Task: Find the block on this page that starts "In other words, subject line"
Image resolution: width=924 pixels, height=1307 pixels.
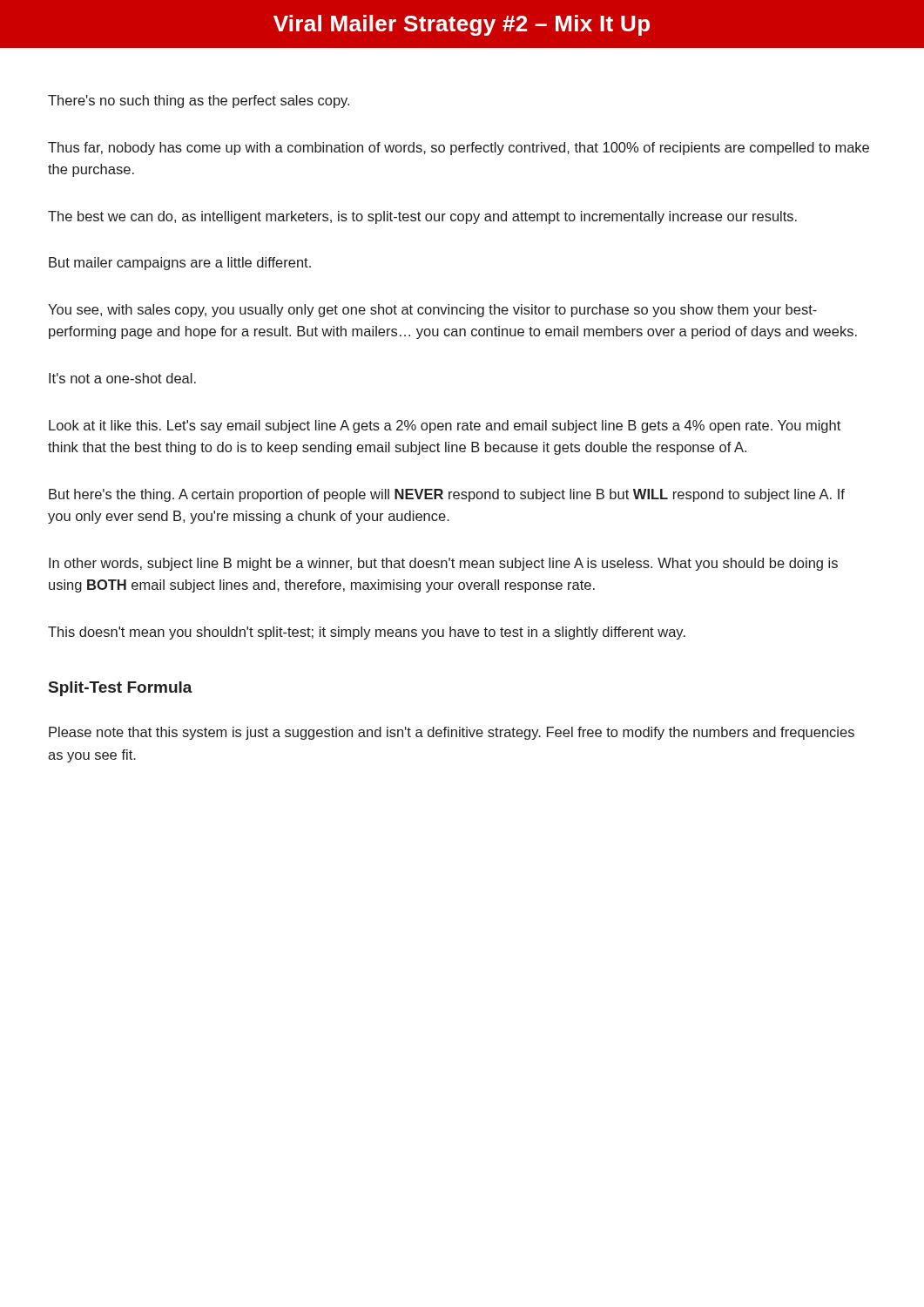Action: coord(443,574)
